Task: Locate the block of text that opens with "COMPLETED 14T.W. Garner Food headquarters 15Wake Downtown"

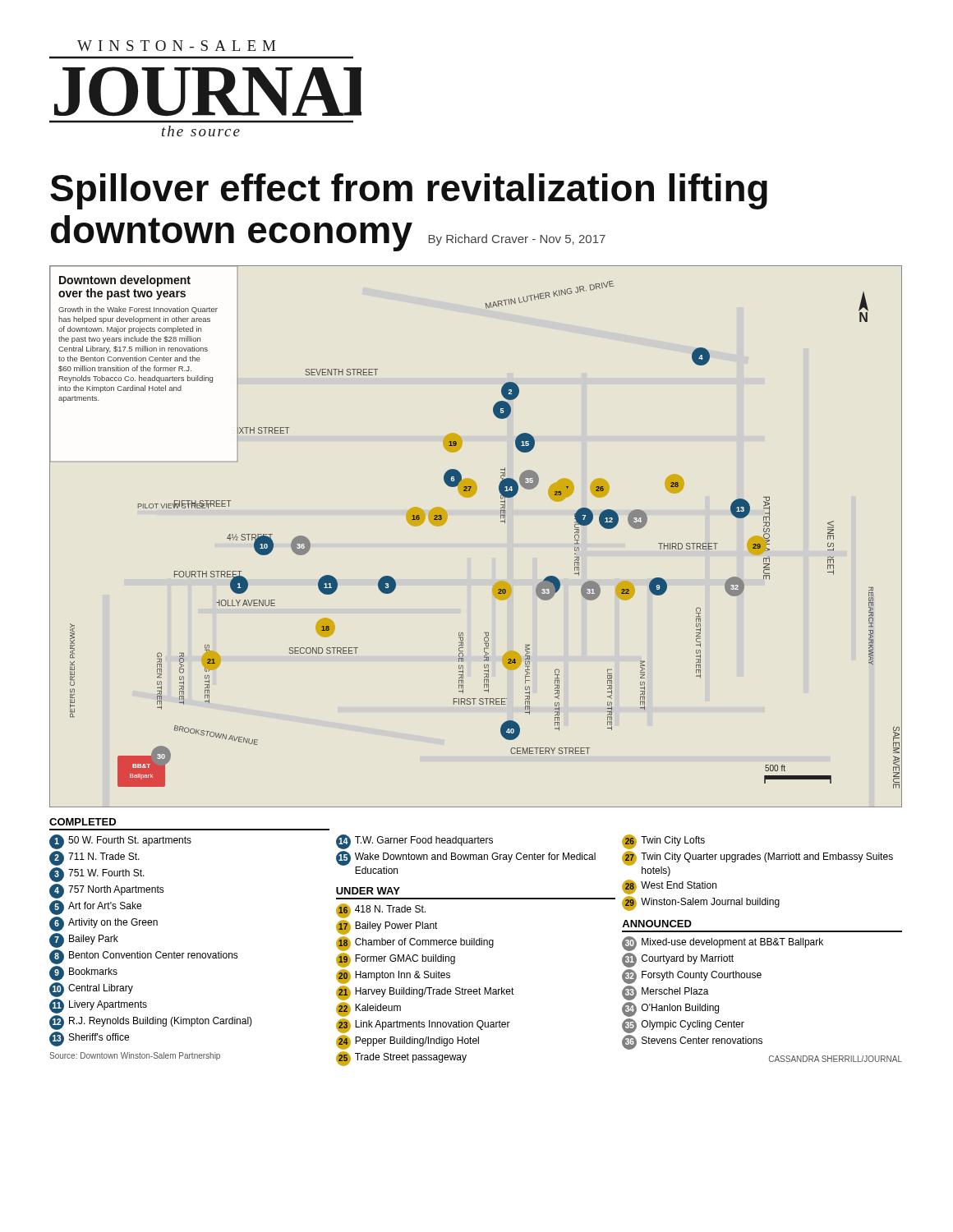Action: [476, 941]
